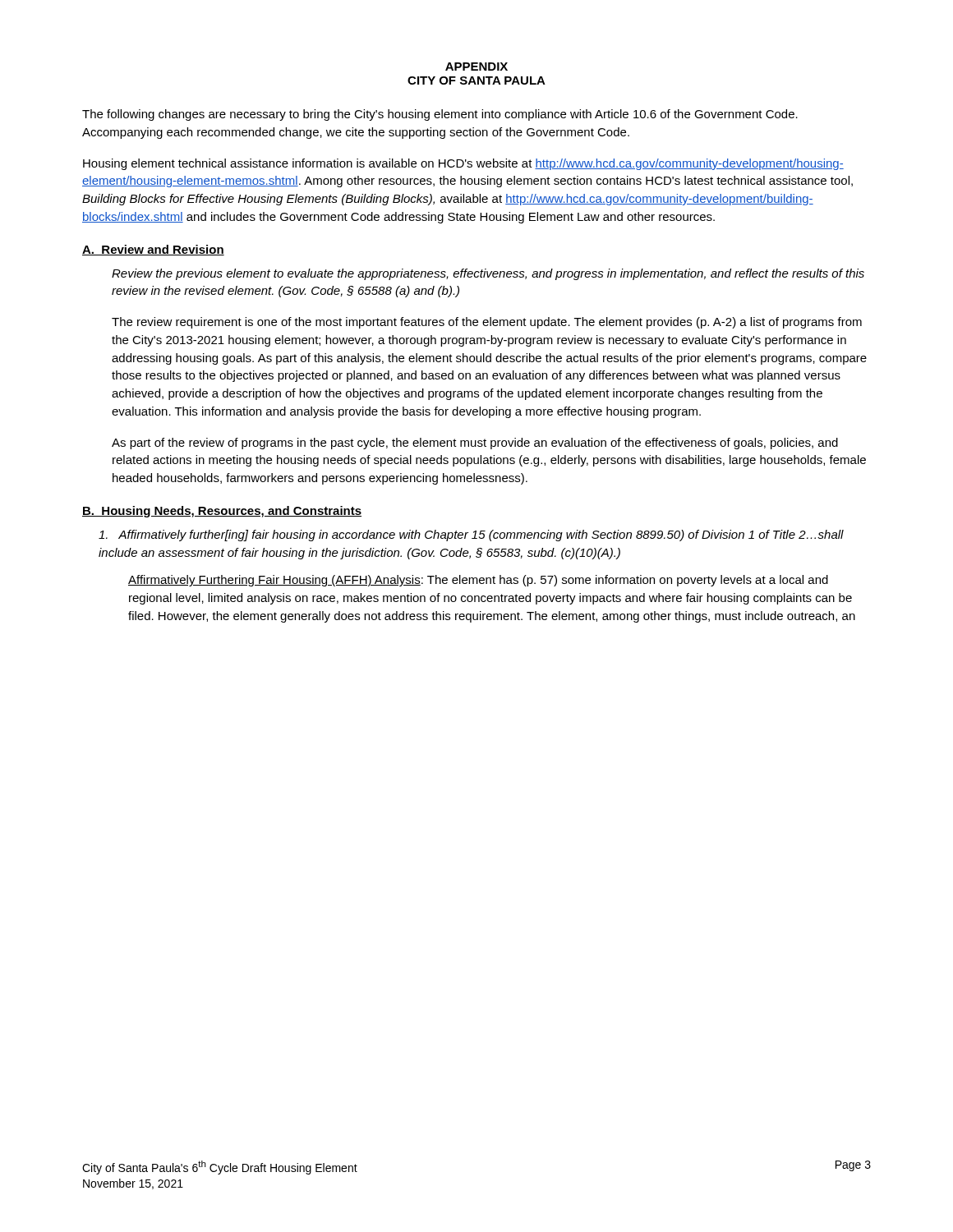Select the element starting "APPENDIX CITY OF SANTA PAULA"
The width and height of the screenshot is (953, 1232).
pyautogui.click(x=476, y=73)
